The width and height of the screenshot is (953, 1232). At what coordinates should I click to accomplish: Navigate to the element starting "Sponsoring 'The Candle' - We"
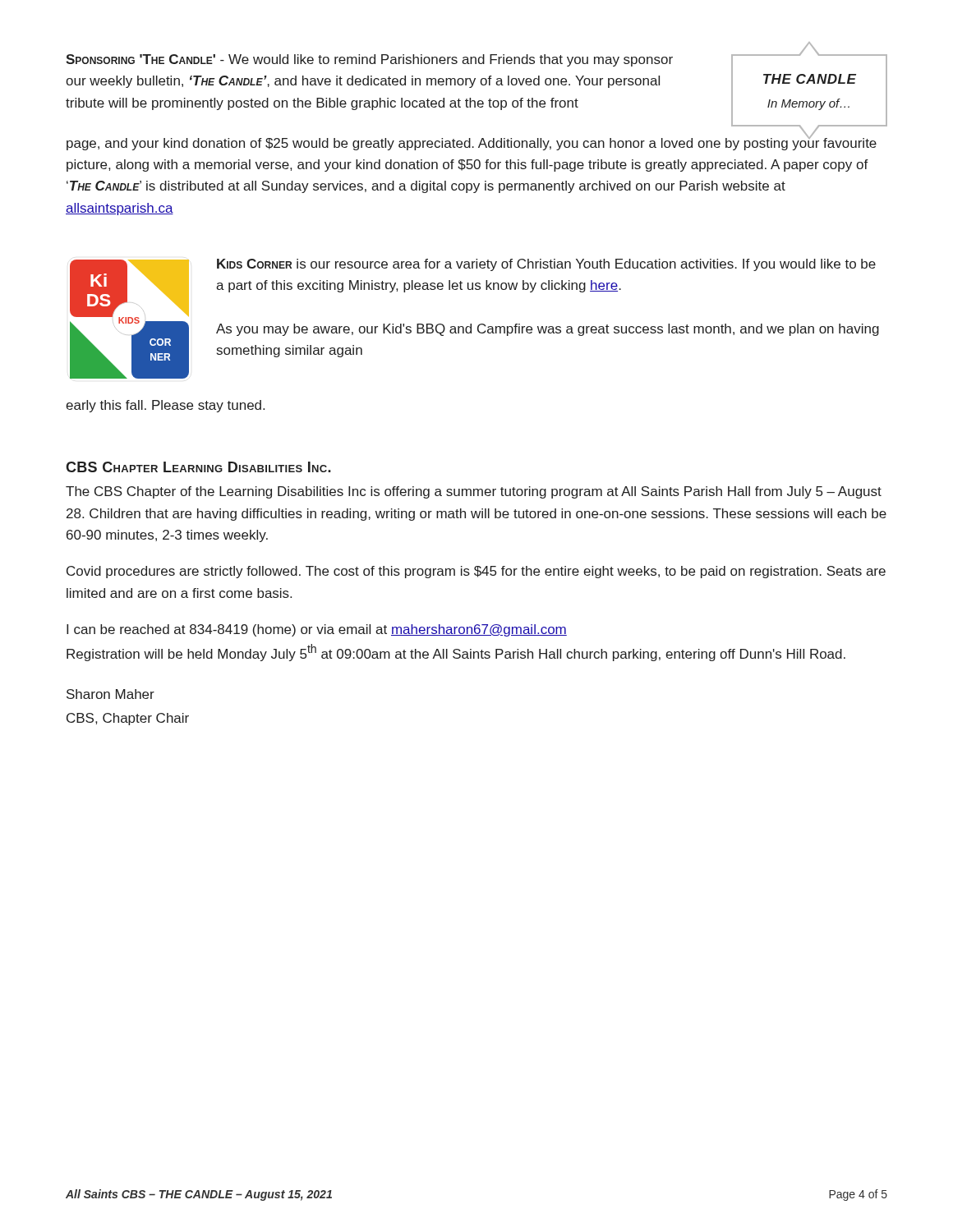(x=476, y=134)
